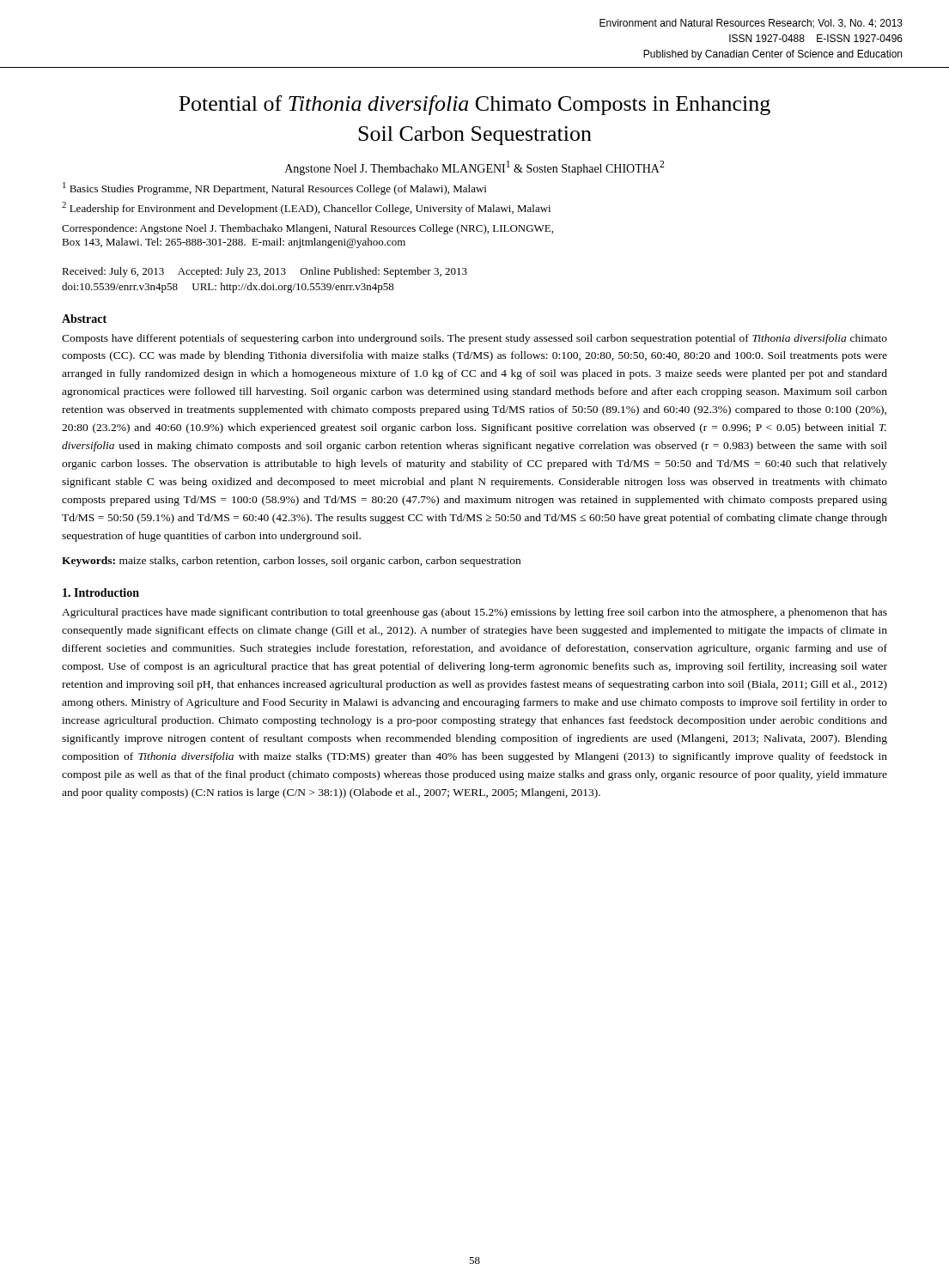The height and width of the screenshot is (1288, 949).
Task: Select the passage starting "Potential of Tithonia diversifolia Chimato"
Action: pyautogui.click(x=474, y=119)
